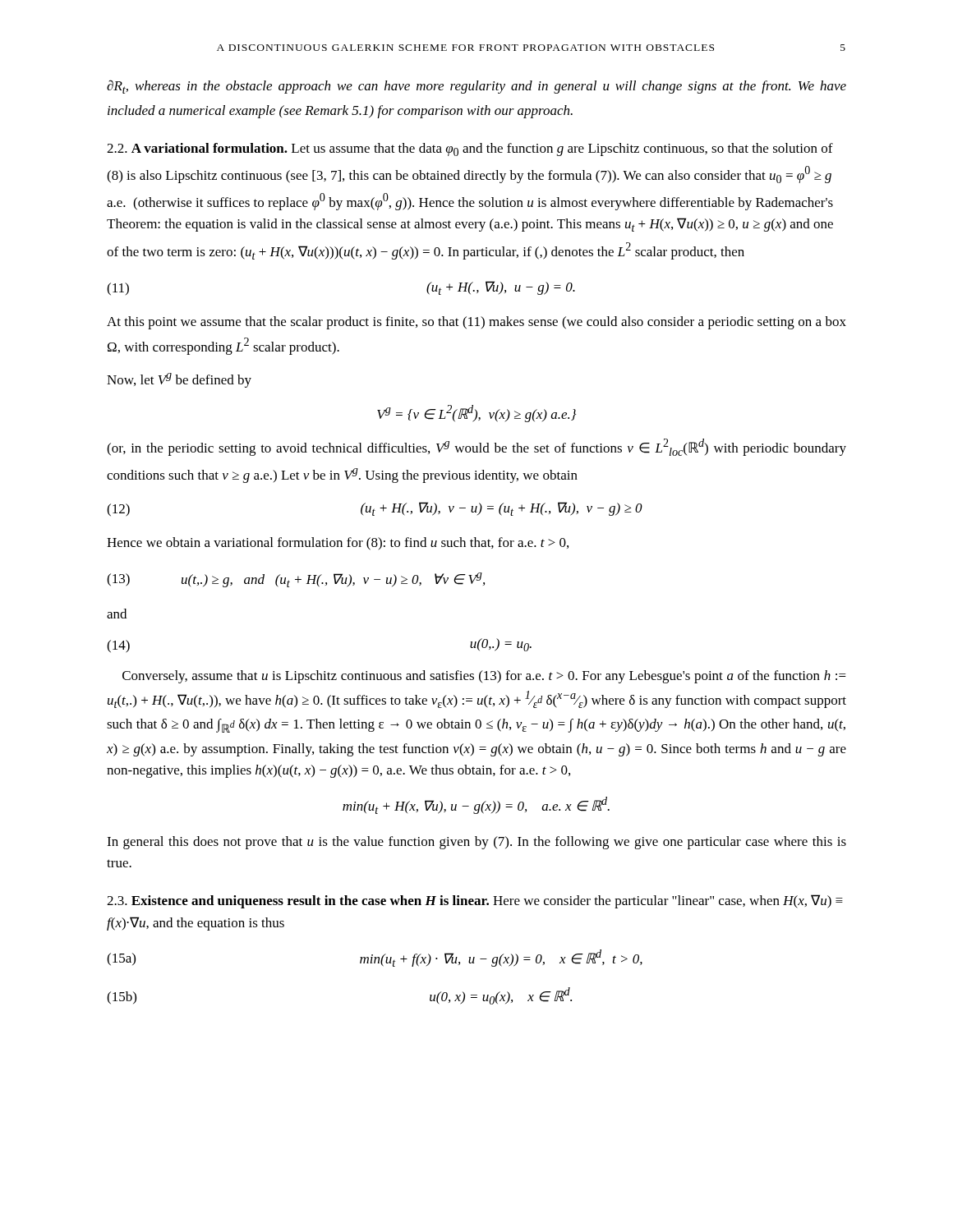Locate the block of text that opens with "(or, in the periodic setting to"
Image resolution: width=953 pixels, height=1232 pixels.
click(x=476, y=459)
